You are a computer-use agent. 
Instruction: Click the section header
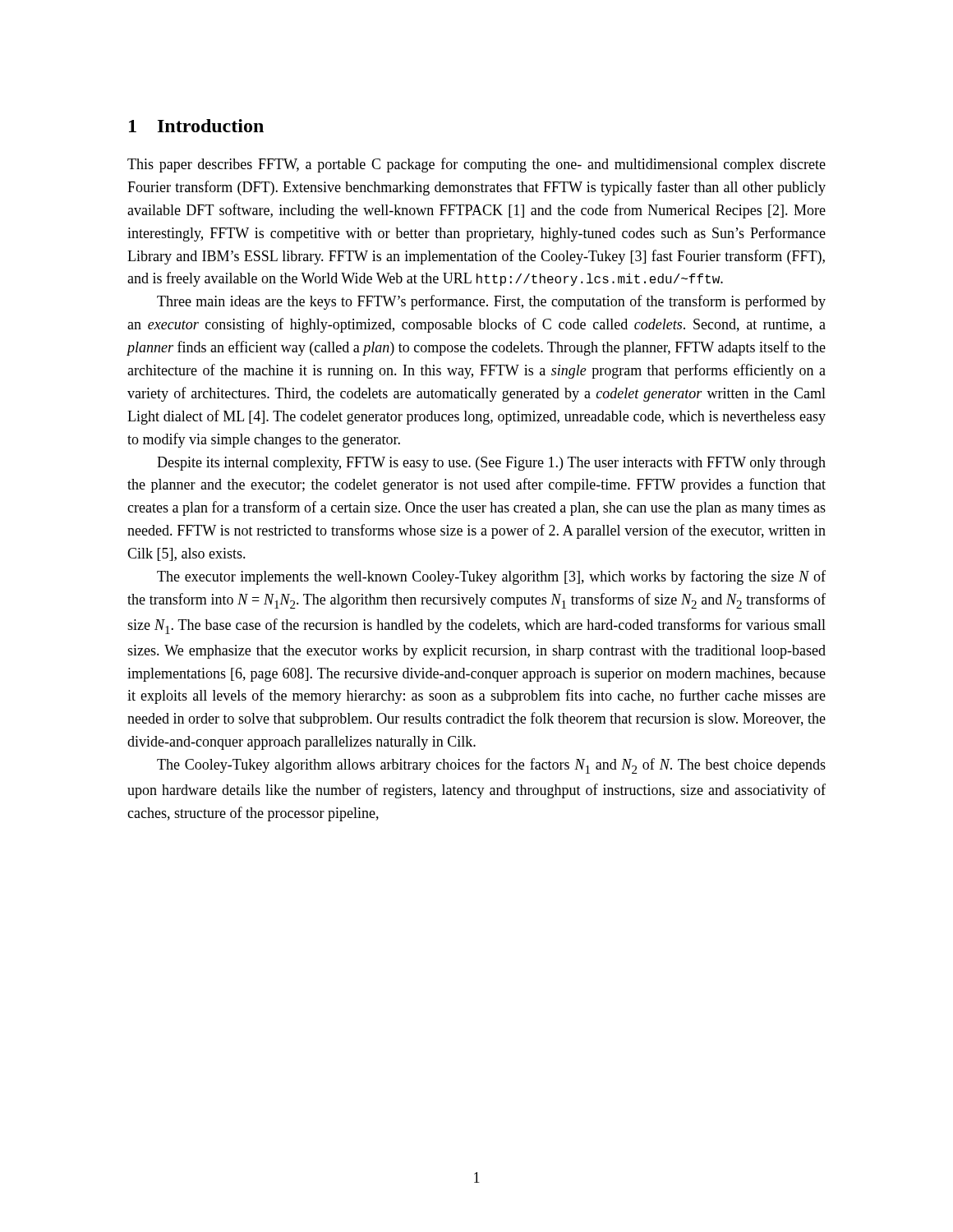196,126
